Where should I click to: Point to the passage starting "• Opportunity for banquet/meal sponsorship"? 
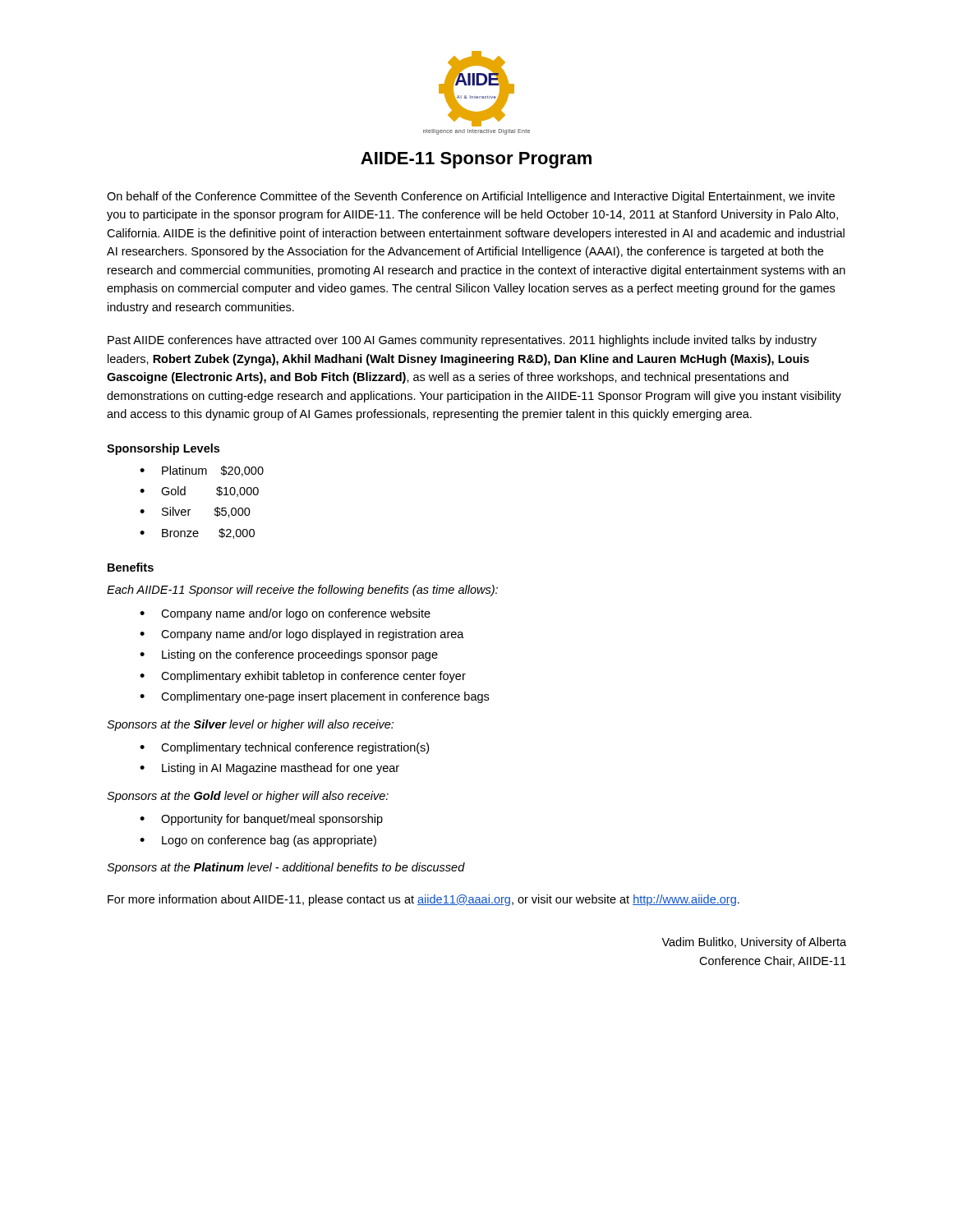261,820
